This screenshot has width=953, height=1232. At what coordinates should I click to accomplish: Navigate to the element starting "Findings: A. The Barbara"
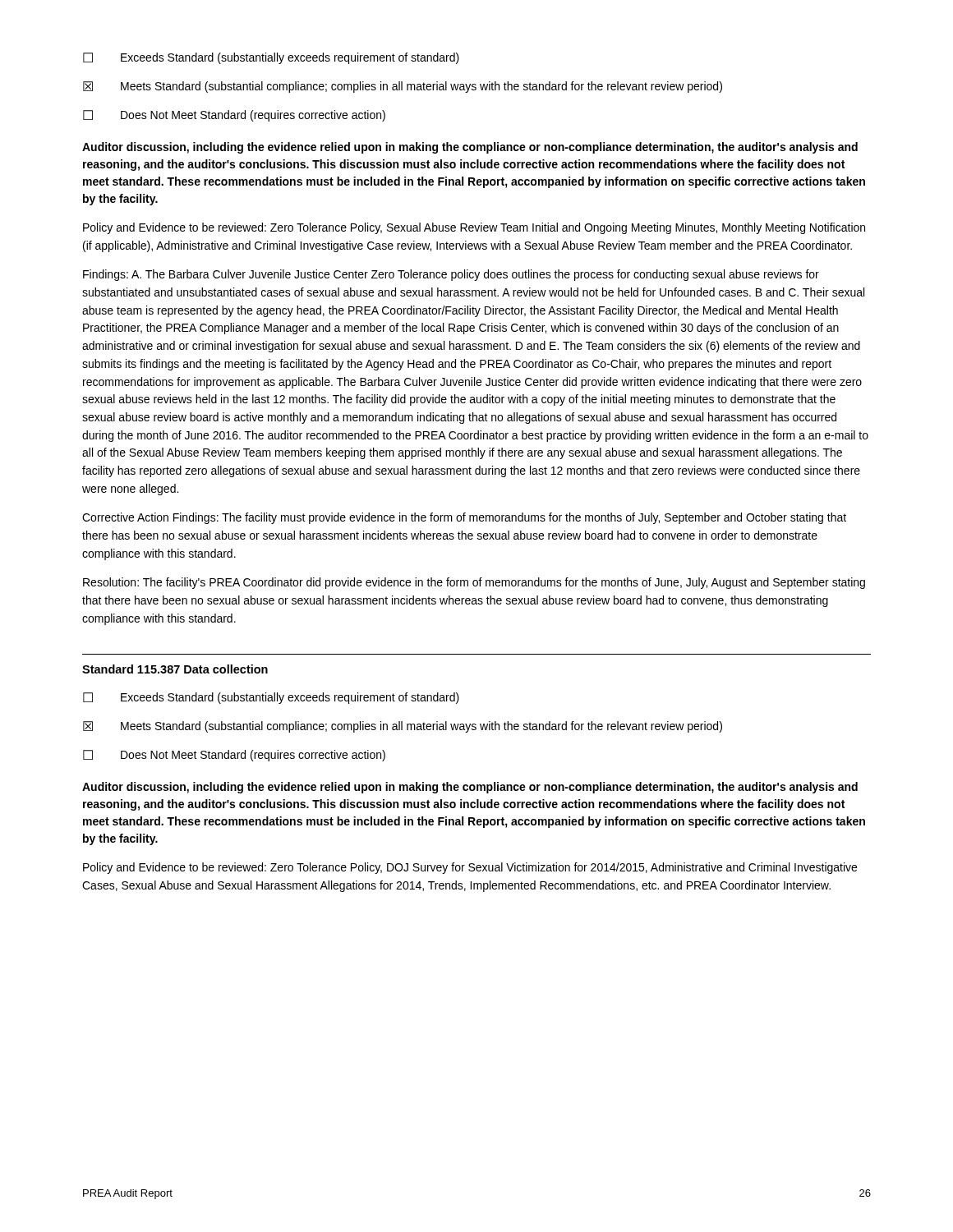[x=475, y=382]
